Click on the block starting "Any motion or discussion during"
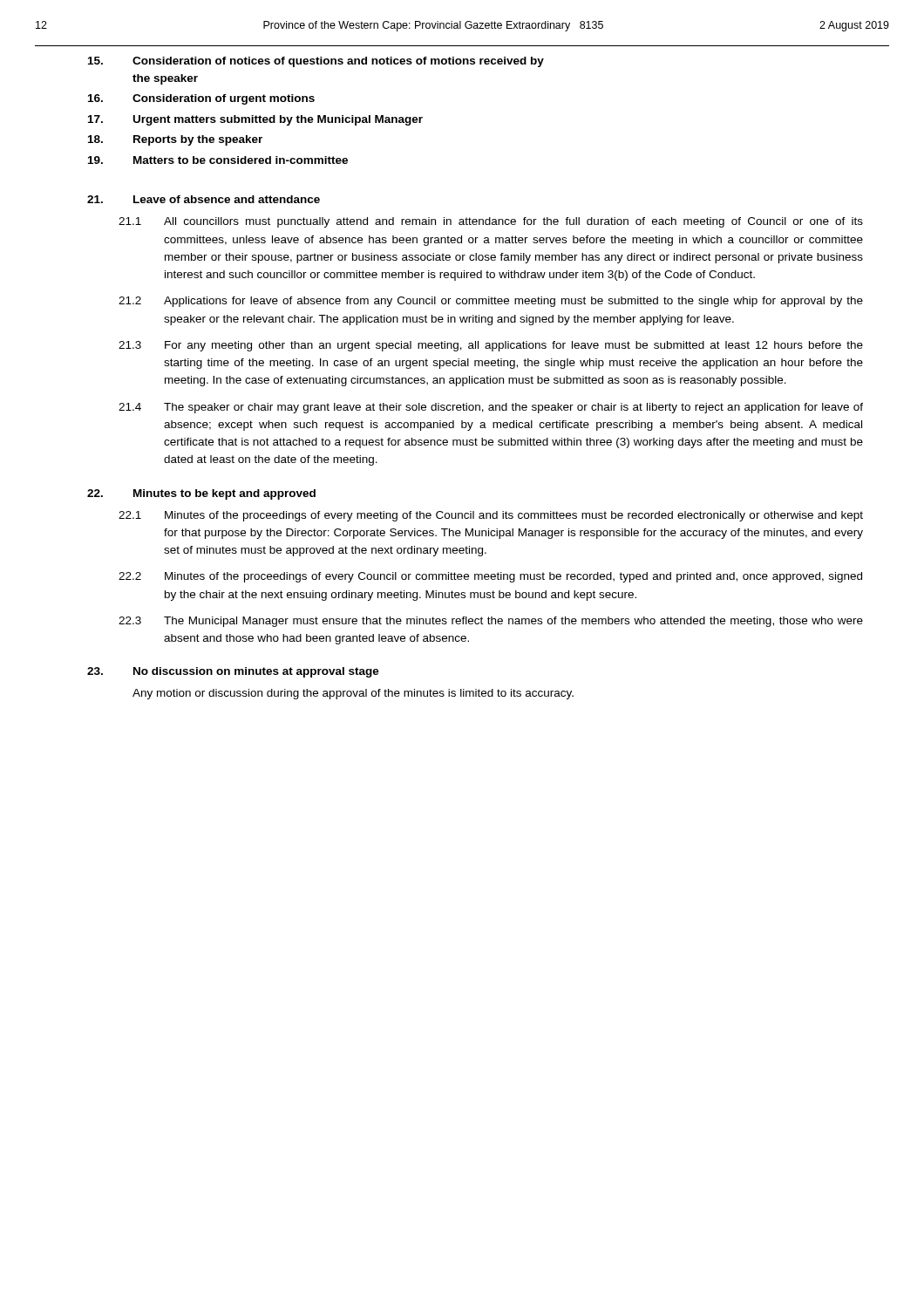 [x=353, y=693]
